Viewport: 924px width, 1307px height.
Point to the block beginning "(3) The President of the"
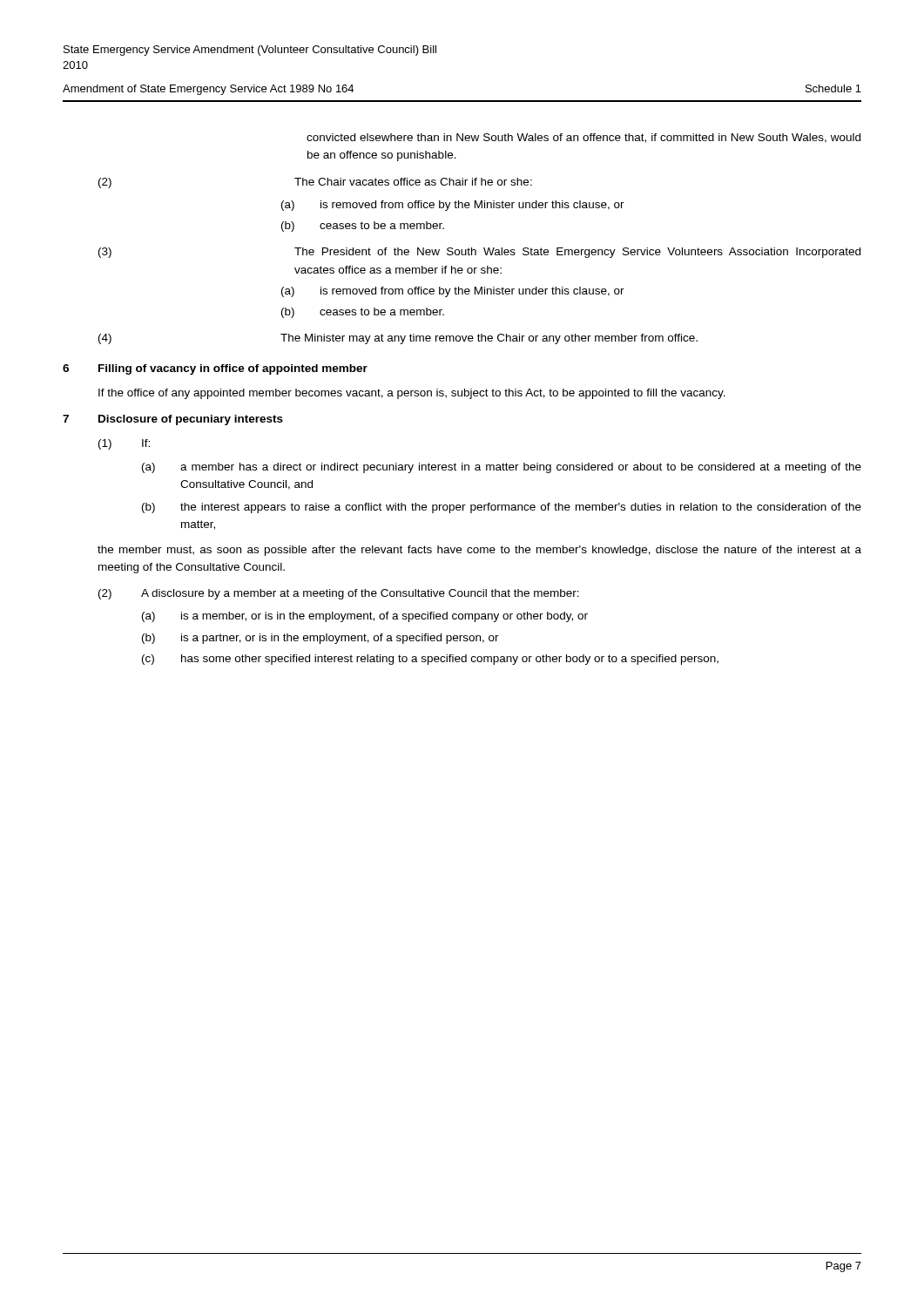[462, 261]
